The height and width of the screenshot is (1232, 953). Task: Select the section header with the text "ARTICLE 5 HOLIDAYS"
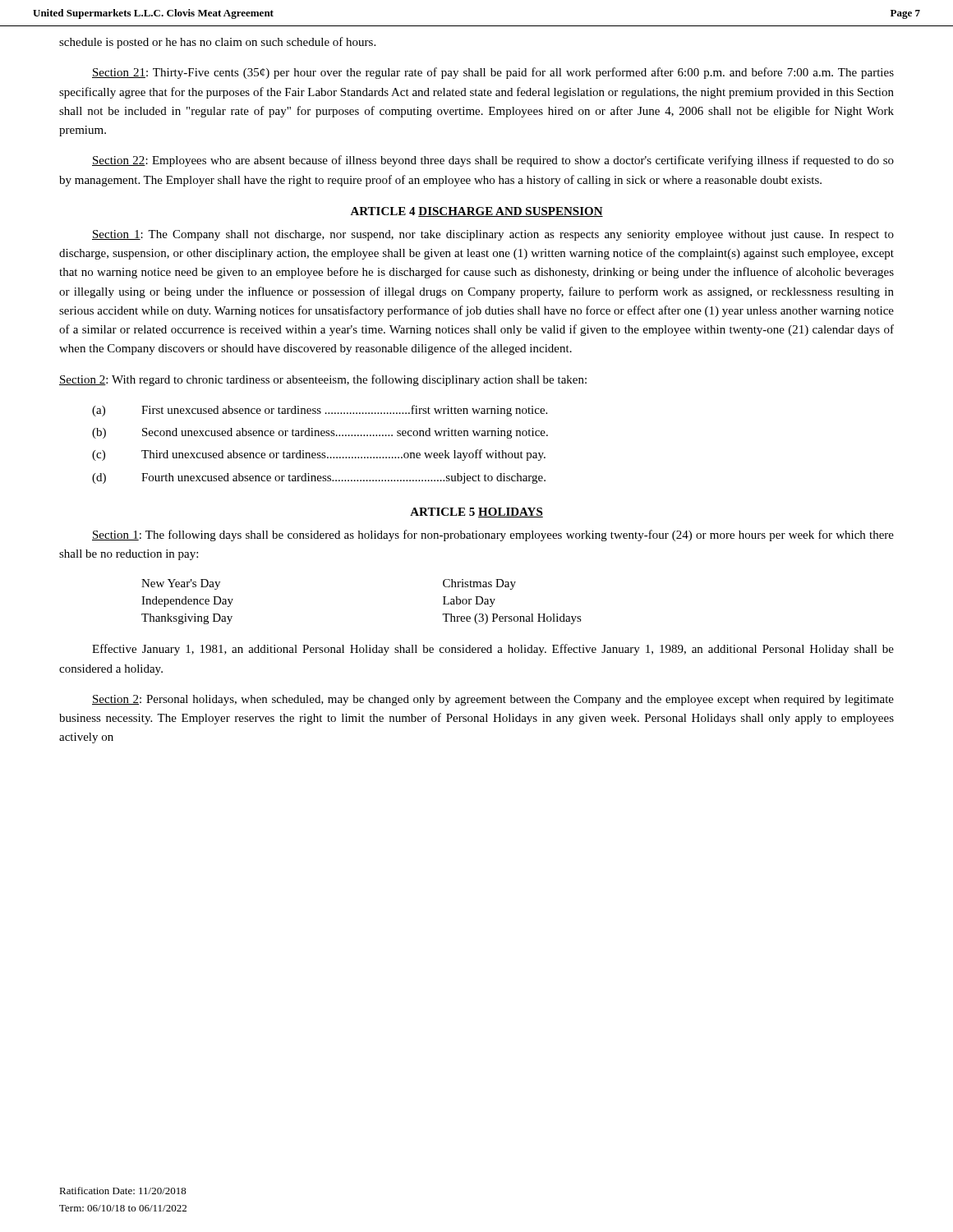pyautogui.click(x=476, y=511)
